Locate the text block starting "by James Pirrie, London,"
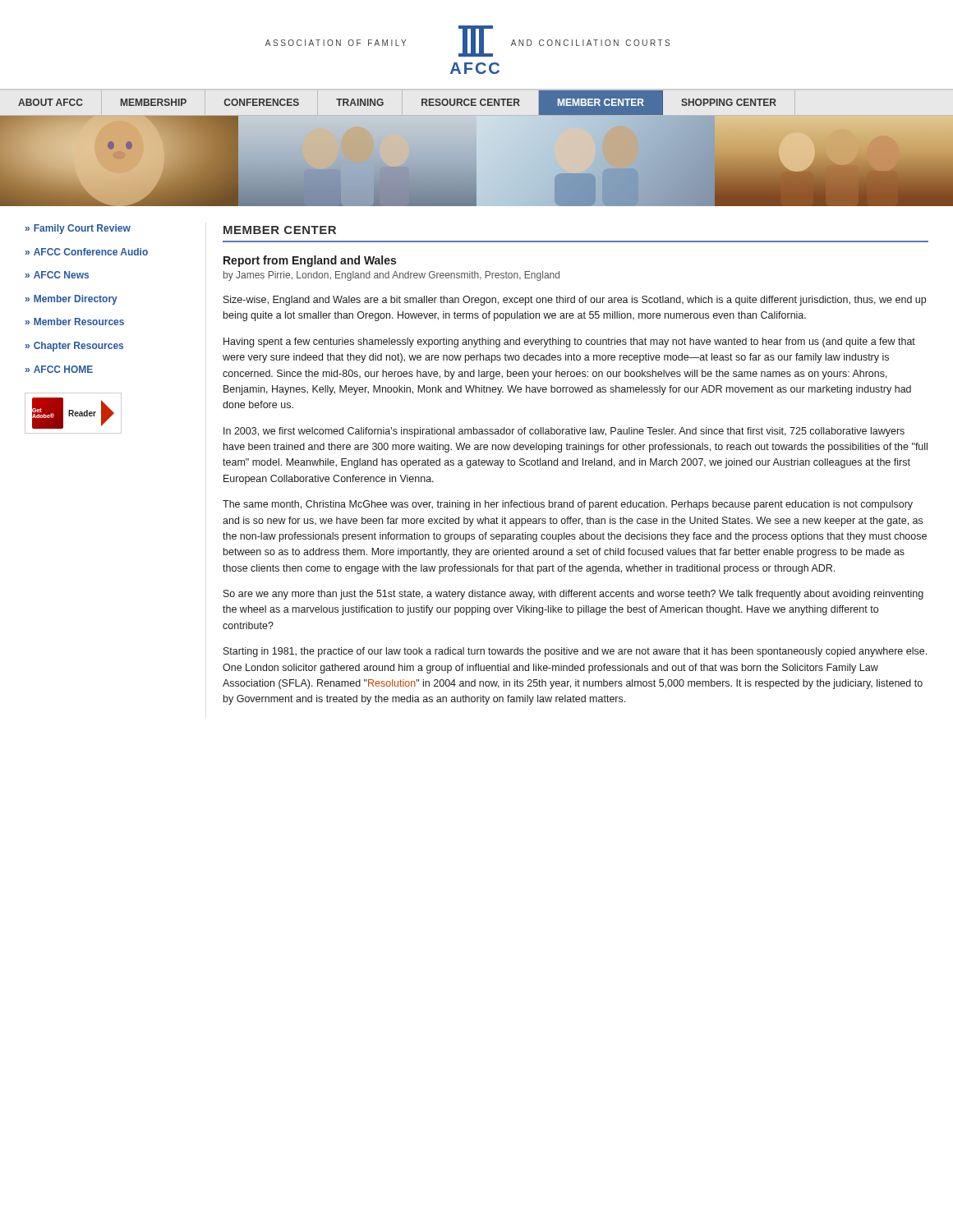The height and width of the screenshot is (1232, 953). point(391,275)
